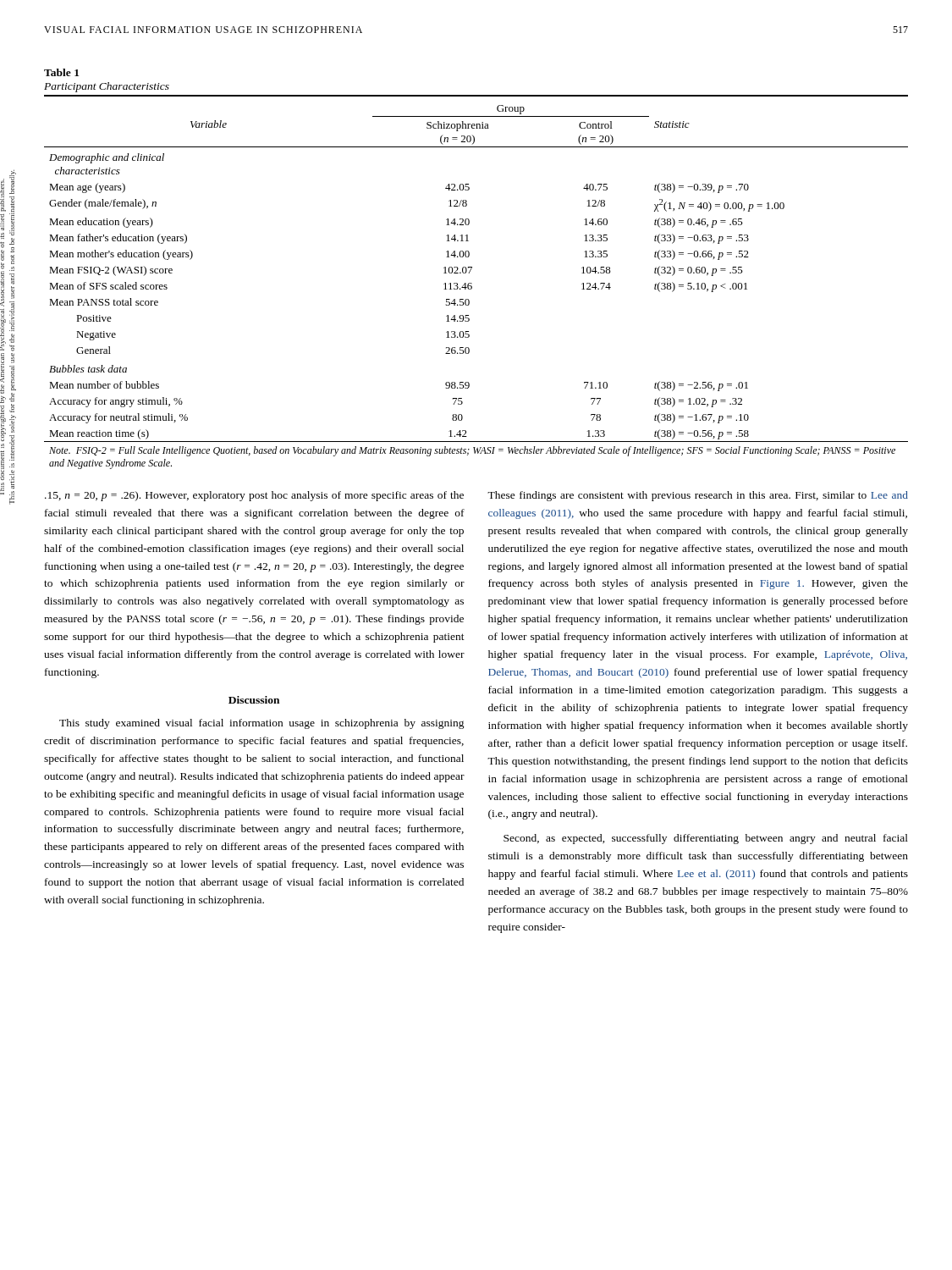Click the passage that begins "These findings are consistent with previous"
Image resolution: width=952 pixels, height=1270 pixels.
coord(698,711)
